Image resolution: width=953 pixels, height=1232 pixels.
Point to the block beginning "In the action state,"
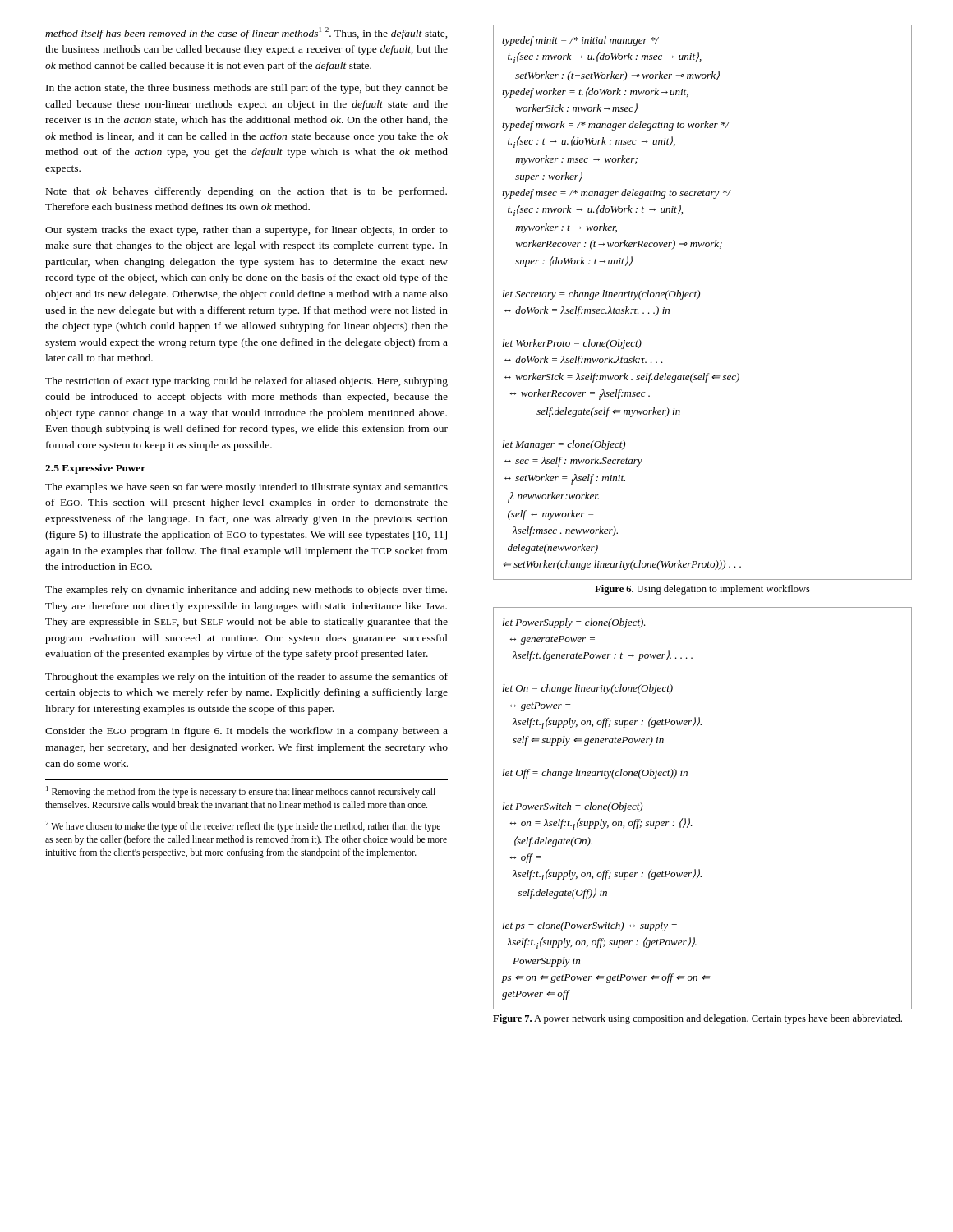(x=246, y=128)
